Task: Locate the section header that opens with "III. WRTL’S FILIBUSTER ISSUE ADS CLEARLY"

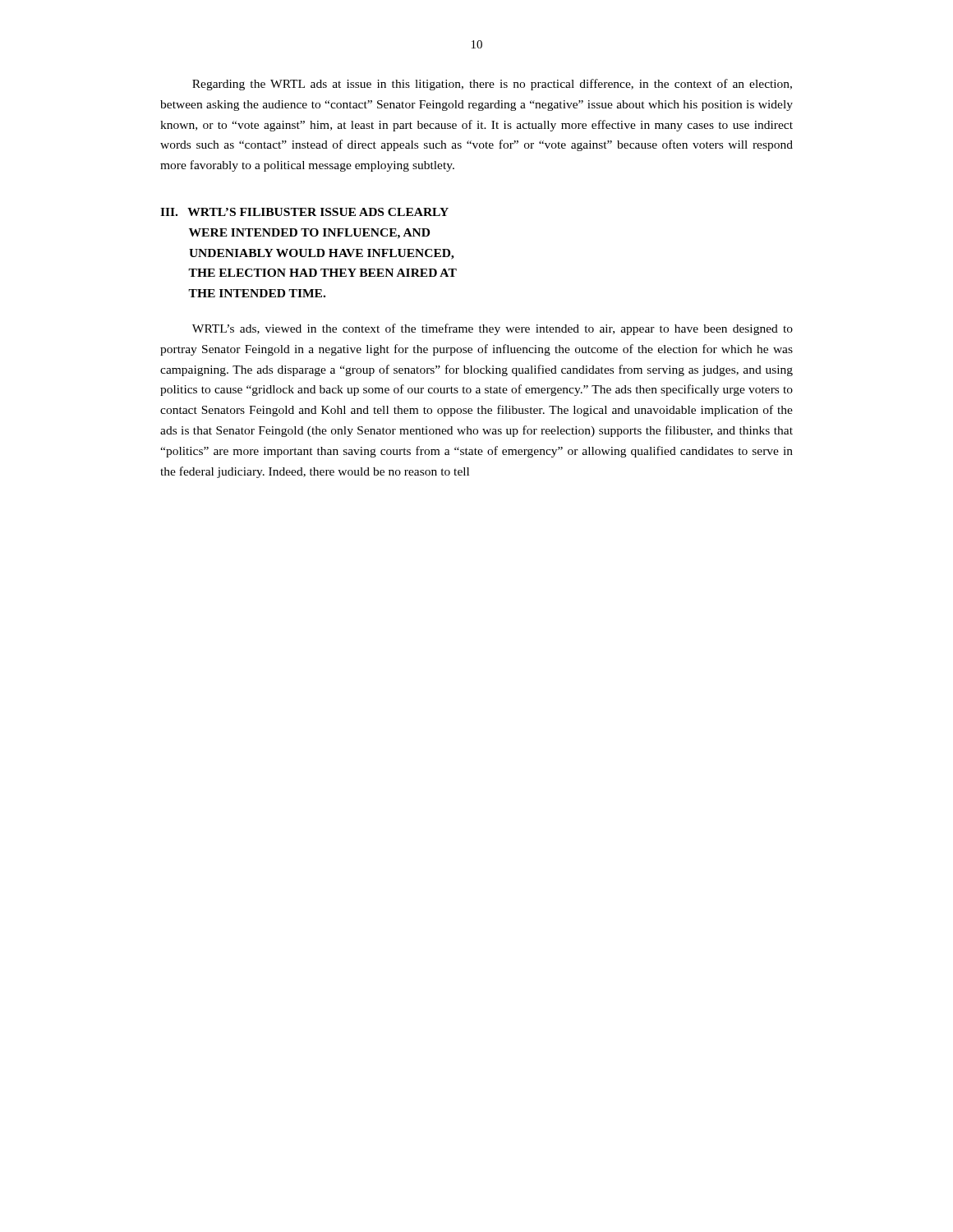Action: (x=308, y=252)
